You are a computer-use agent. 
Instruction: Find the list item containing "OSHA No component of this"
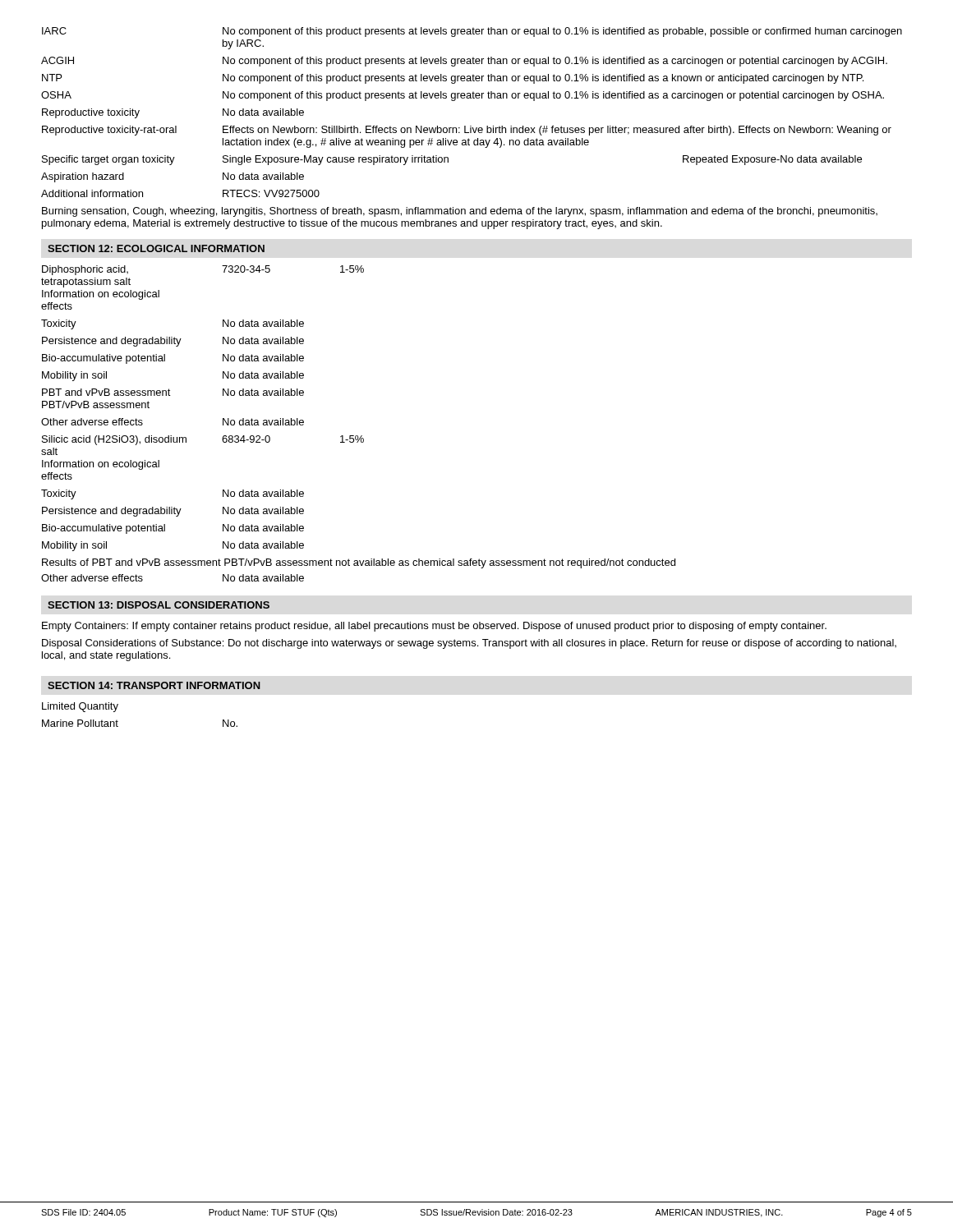pyautogui.click(x=476, y=95)
